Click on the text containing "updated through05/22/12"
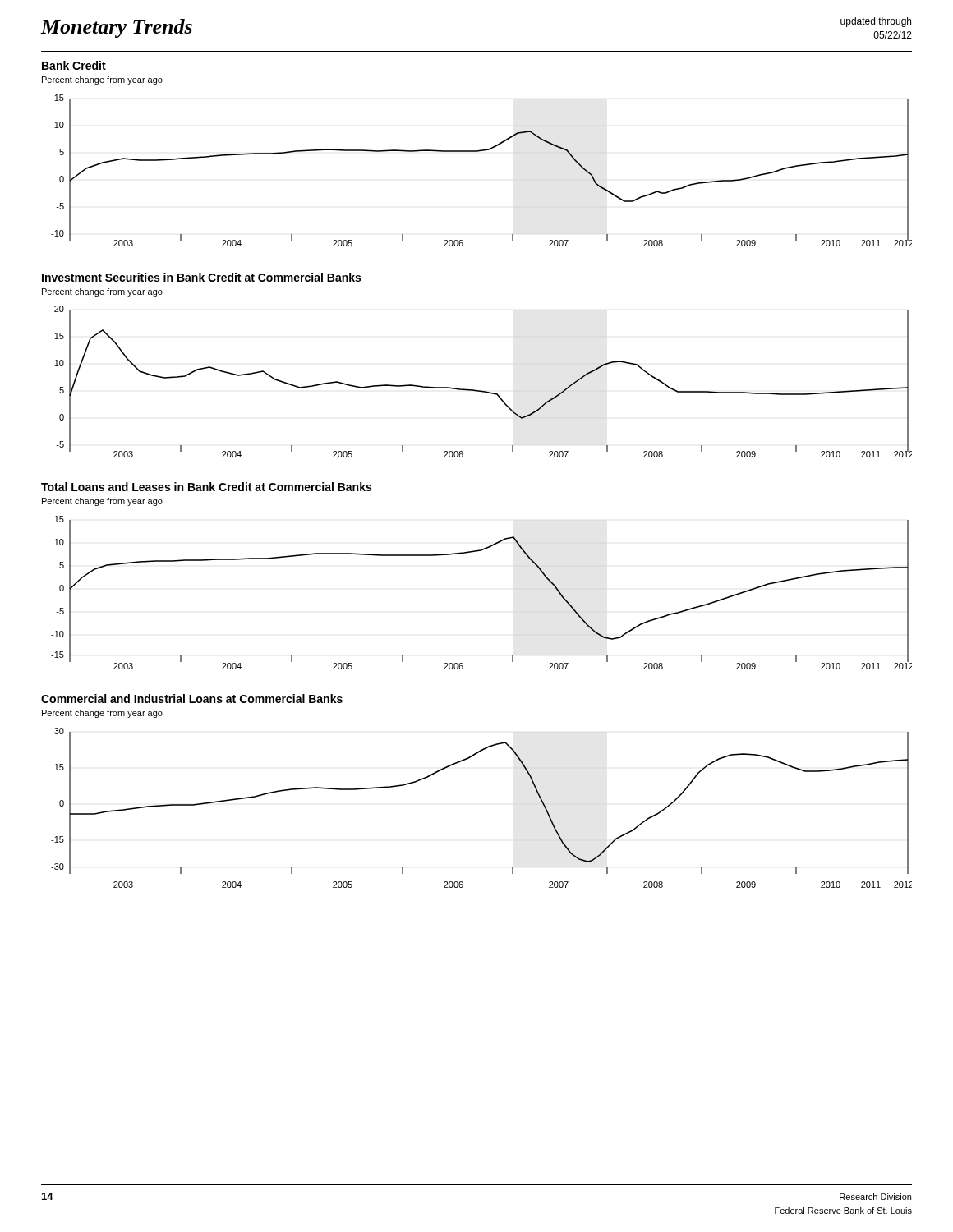Image resolution: width=953 pixels, height=1232 pixels. (x=876, y=28)
